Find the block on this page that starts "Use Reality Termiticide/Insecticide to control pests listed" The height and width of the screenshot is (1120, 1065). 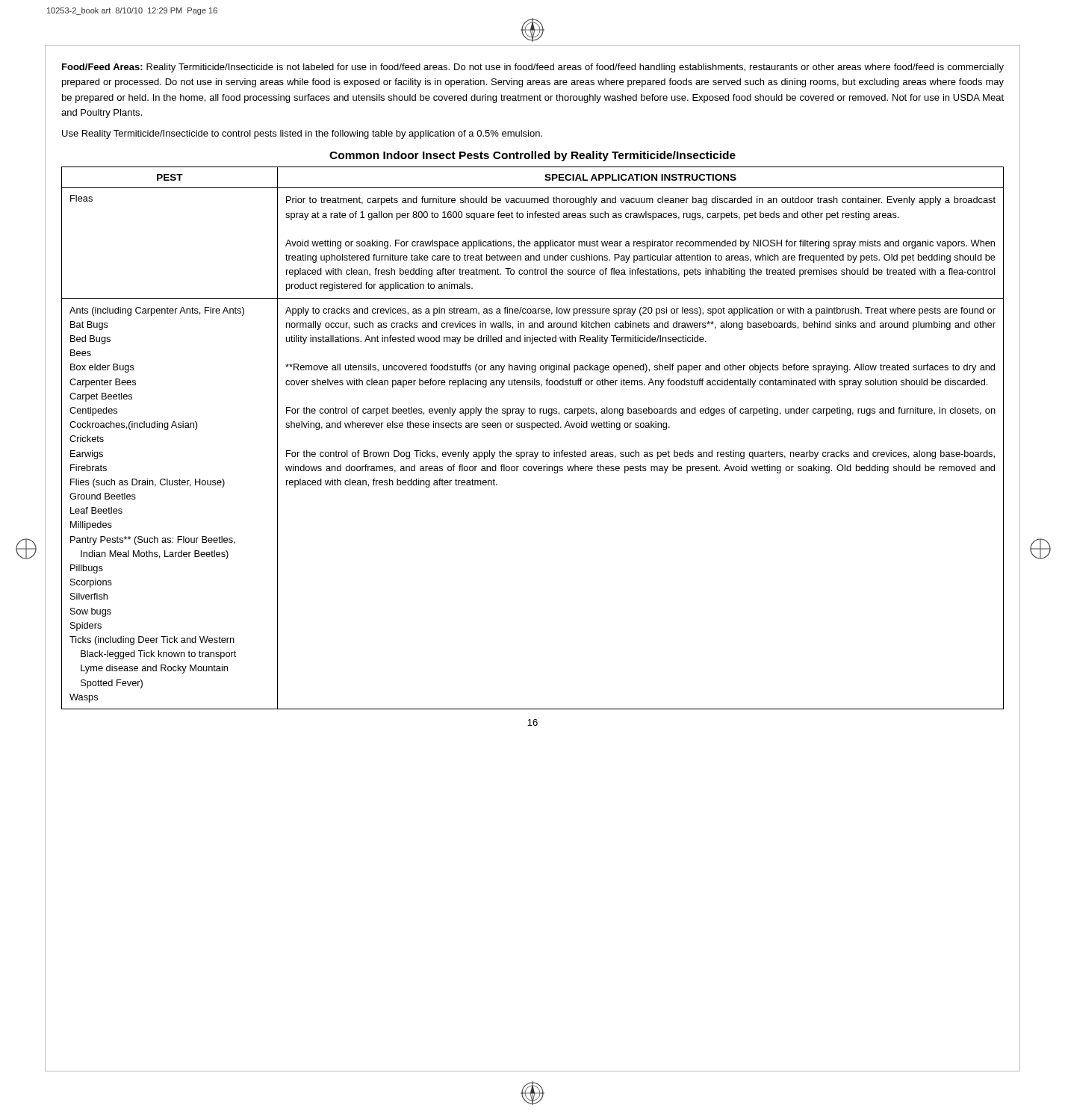pyautogui.click(x=302, y=133)
